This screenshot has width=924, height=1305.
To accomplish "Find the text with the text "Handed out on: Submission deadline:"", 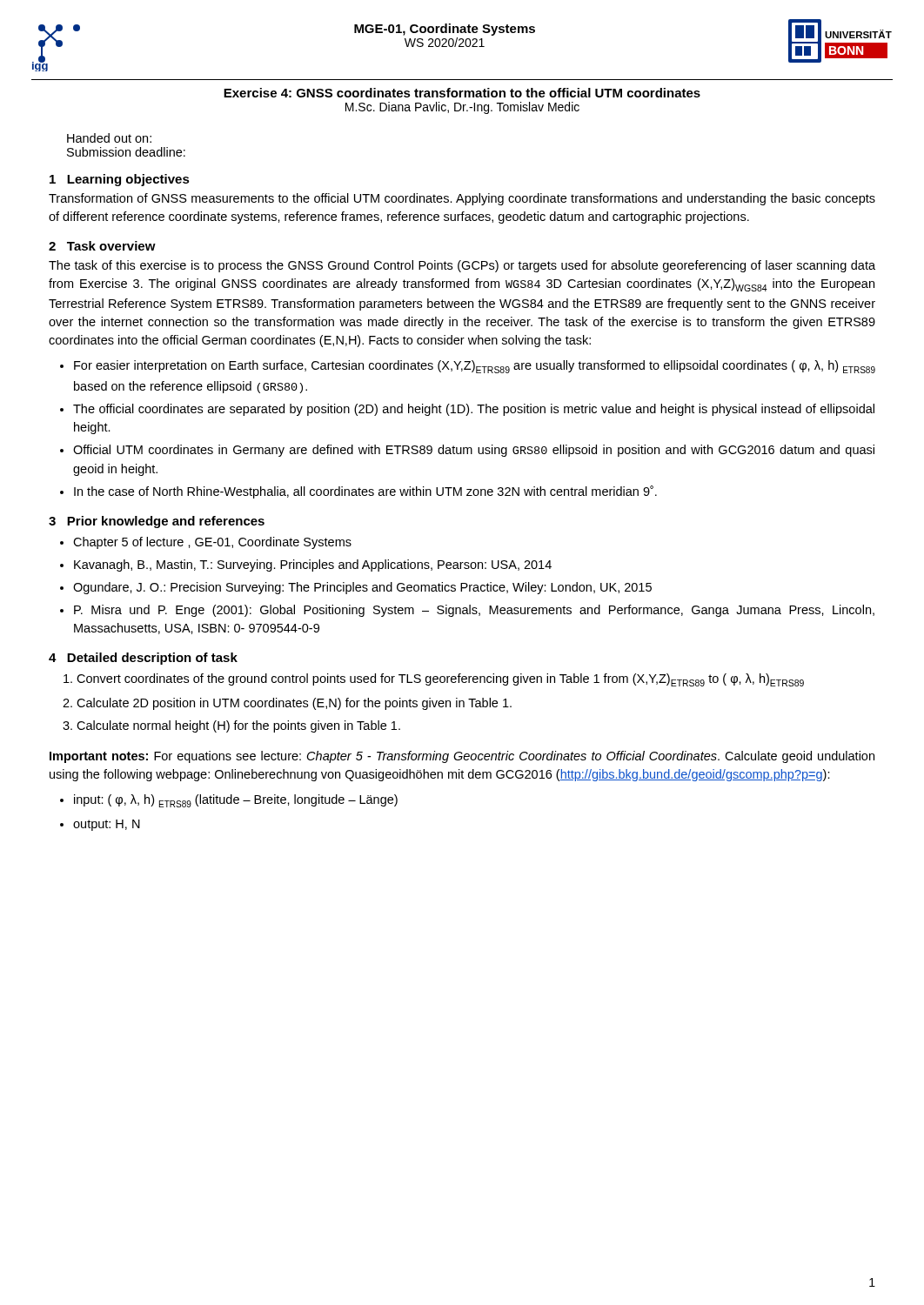I will point(126,145).
